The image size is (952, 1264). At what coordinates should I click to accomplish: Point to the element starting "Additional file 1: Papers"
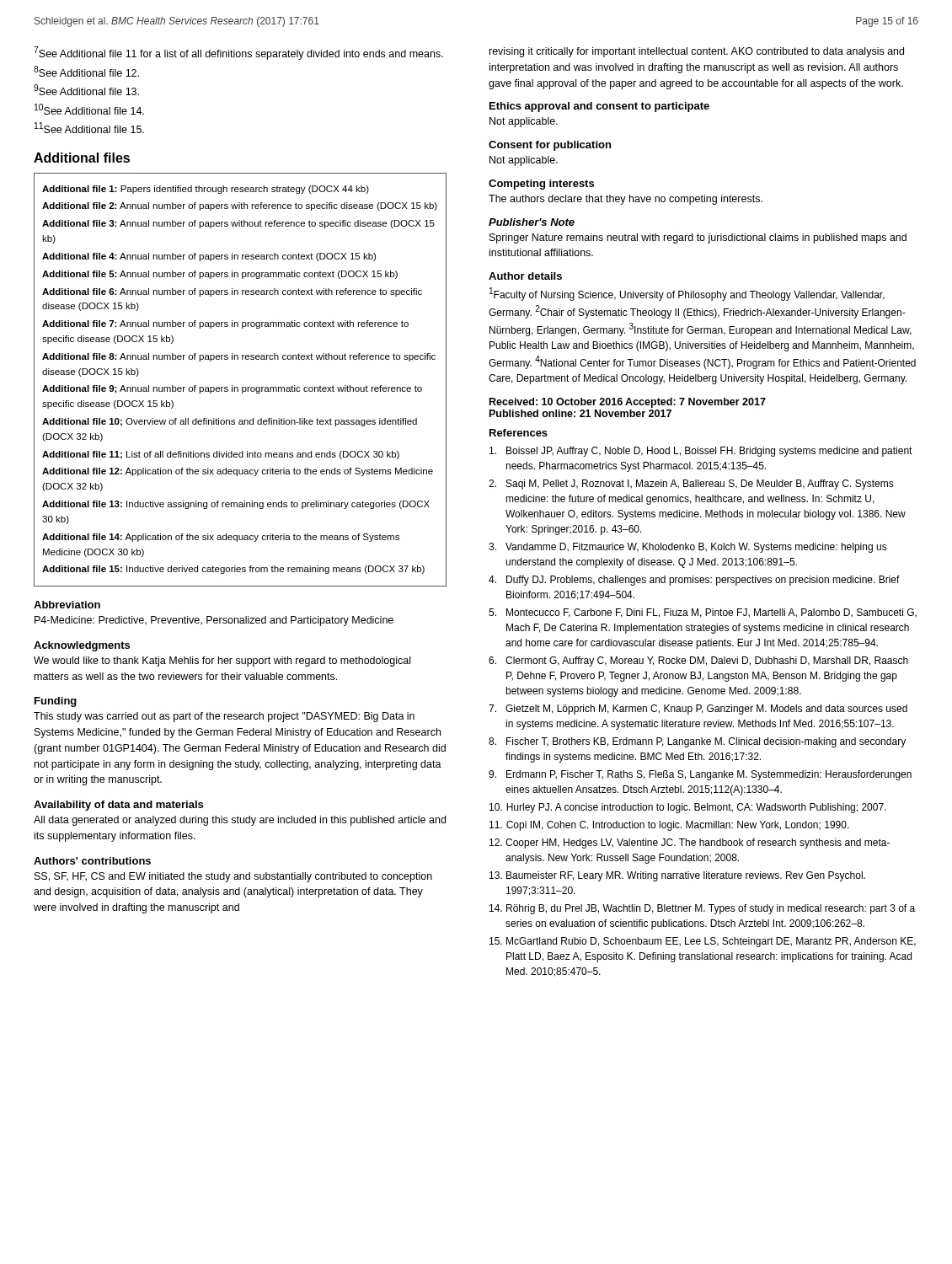(240, 380)
